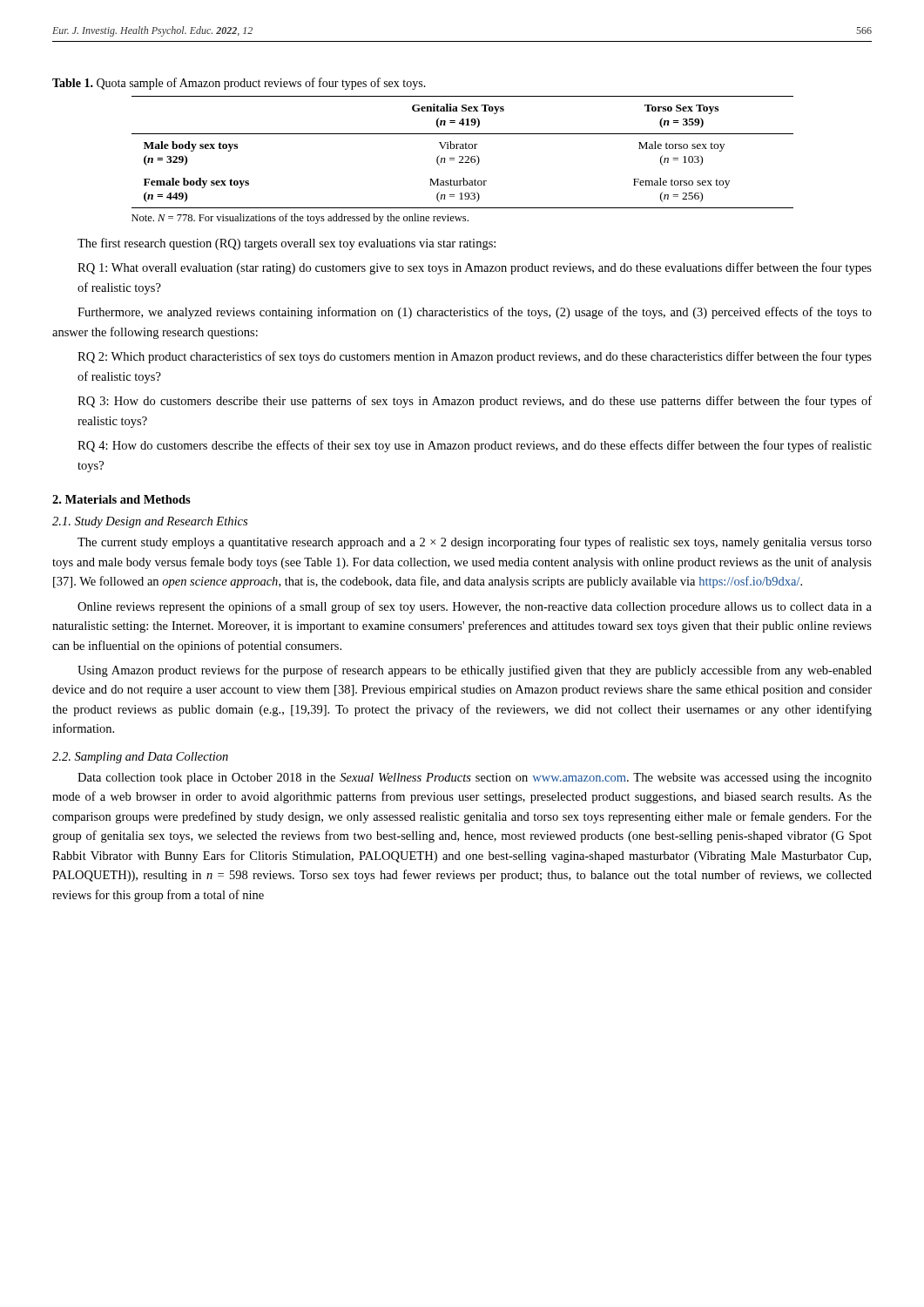This screenshot has height=1307, width=924.
Task: Select the element starting "RQ 4: How do customers describe"
Action: tap(475, 455)
